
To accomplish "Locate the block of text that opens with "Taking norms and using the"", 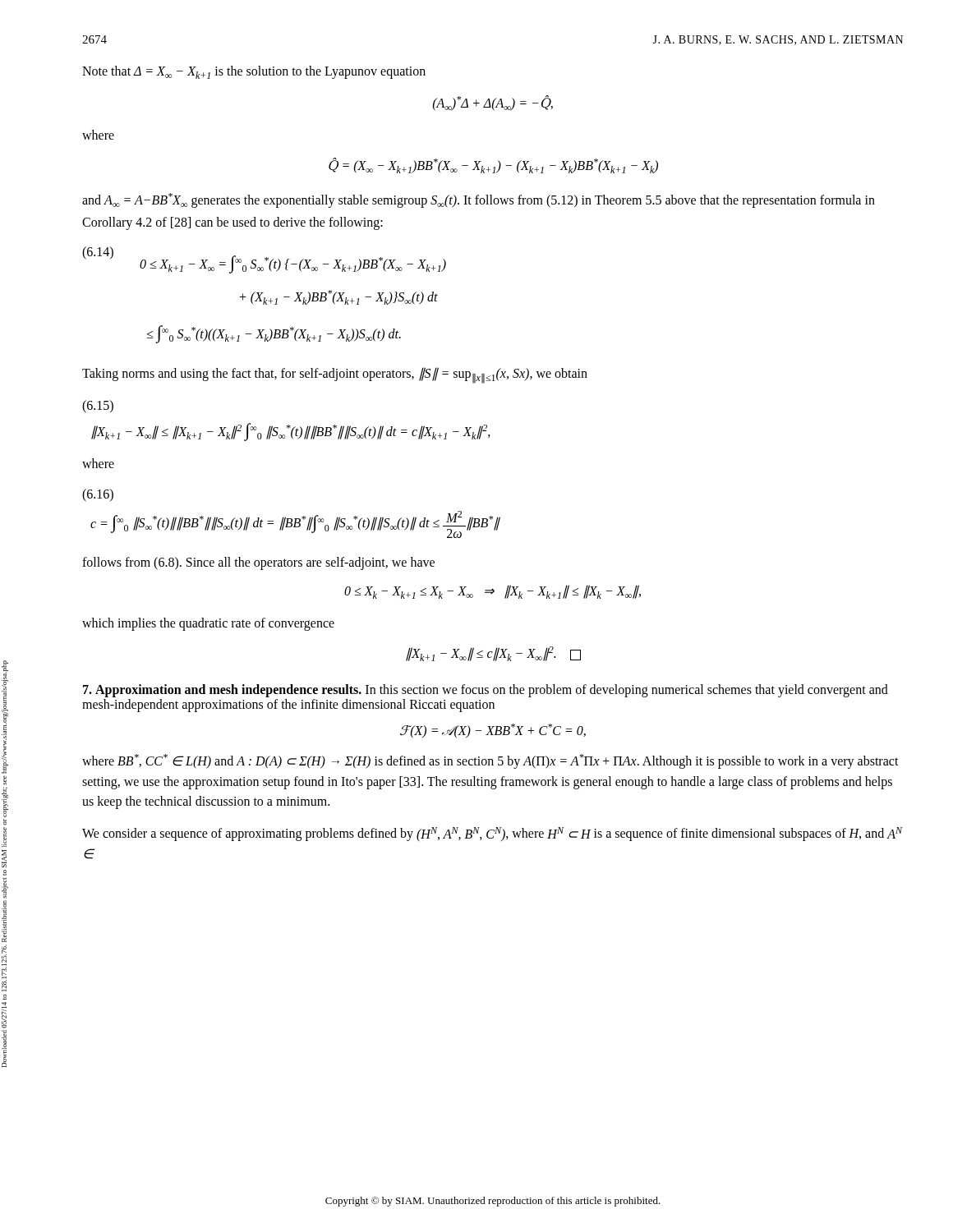I will pyautogui.click(x=493, y=390).
